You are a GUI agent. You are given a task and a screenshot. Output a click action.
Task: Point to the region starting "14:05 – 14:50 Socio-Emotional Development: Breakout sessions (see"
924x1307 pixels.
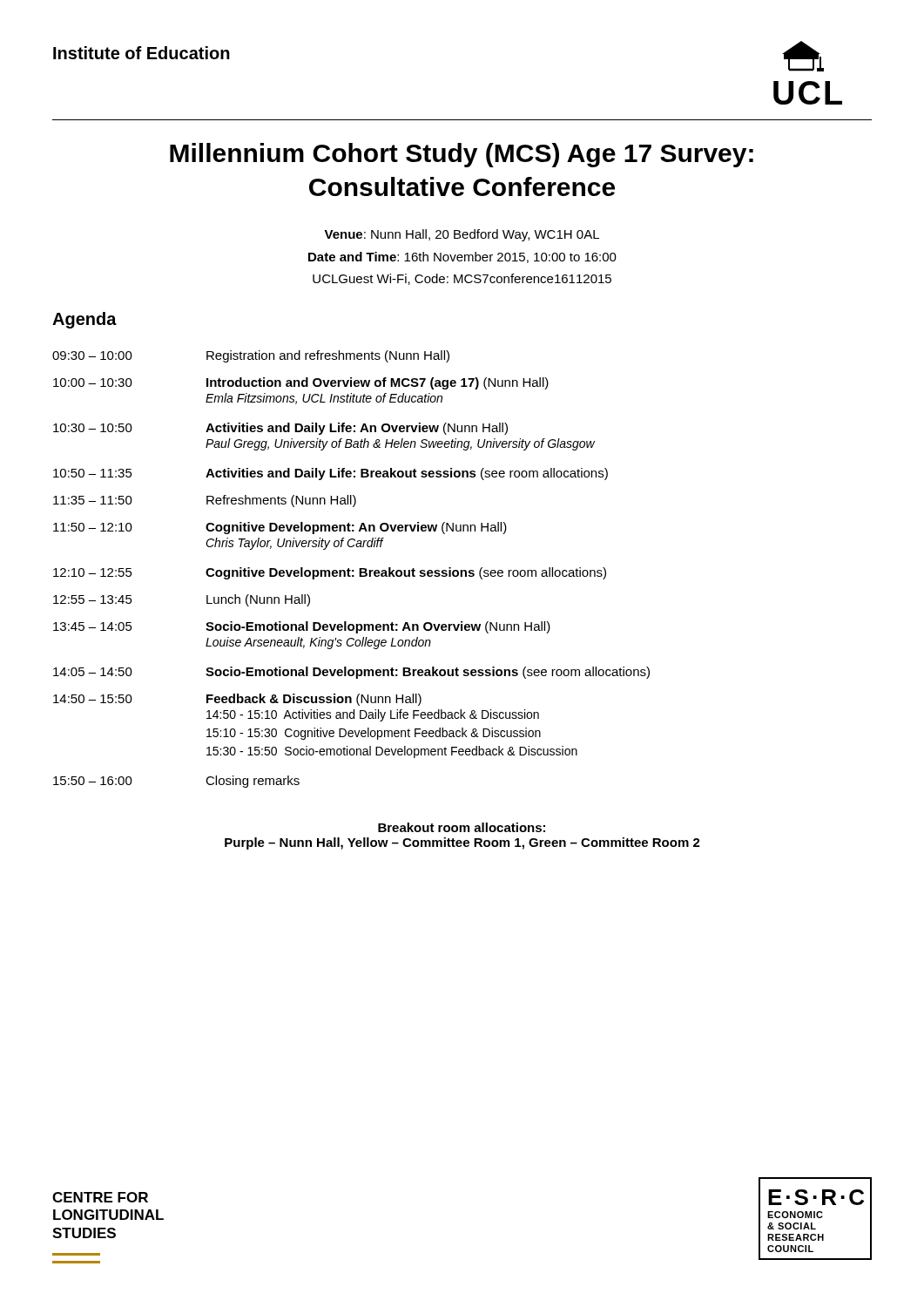tap(462, 671)
